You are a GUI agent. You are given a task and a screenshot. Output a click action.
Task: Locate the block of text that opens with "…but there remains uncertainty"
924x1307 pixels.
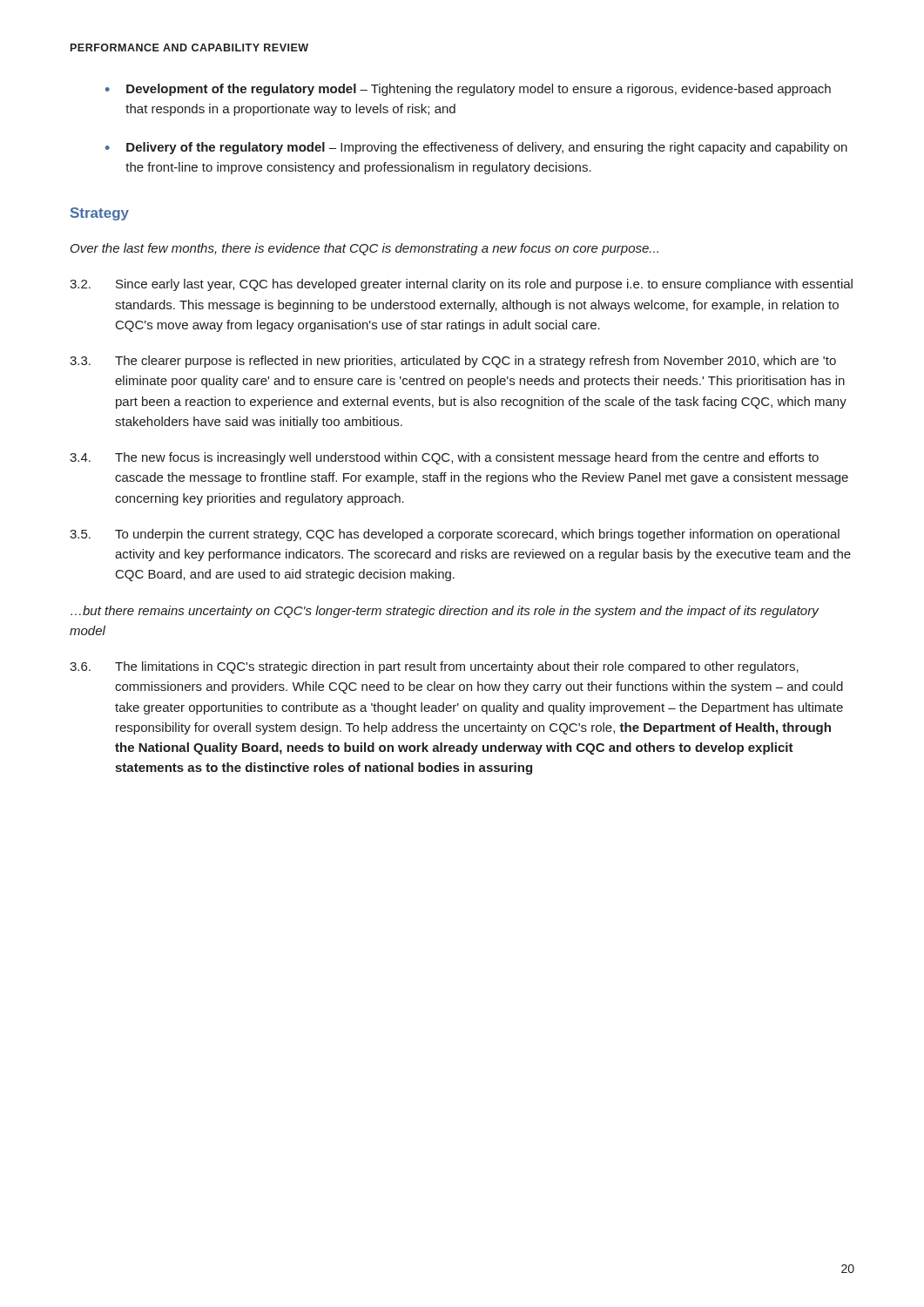444,620
